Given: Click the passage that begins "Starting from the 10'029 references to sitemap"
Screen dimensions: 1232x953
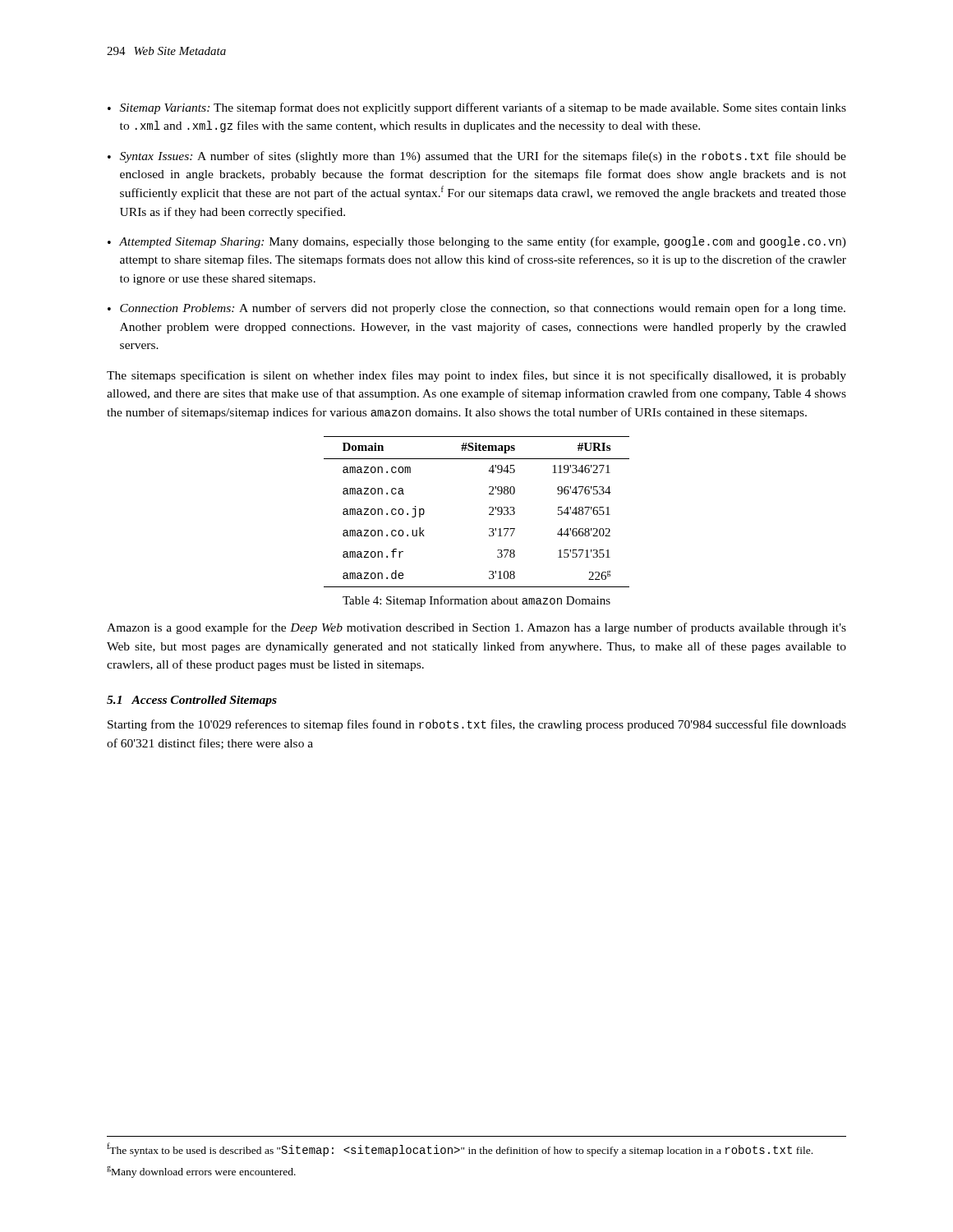Looking at the screenshot, I should [x=476, y=733].
